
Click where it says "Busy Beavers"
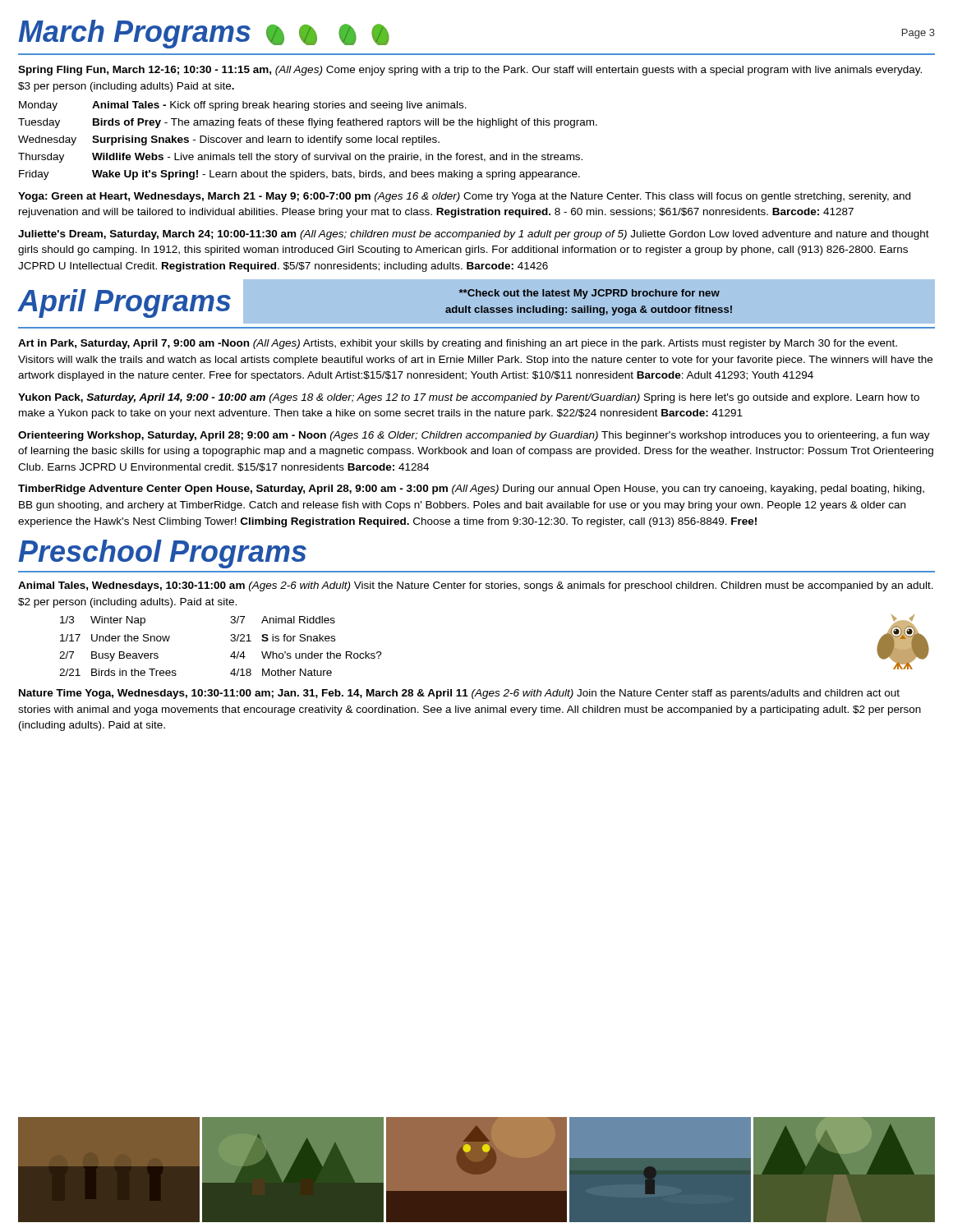coord(125,655)
